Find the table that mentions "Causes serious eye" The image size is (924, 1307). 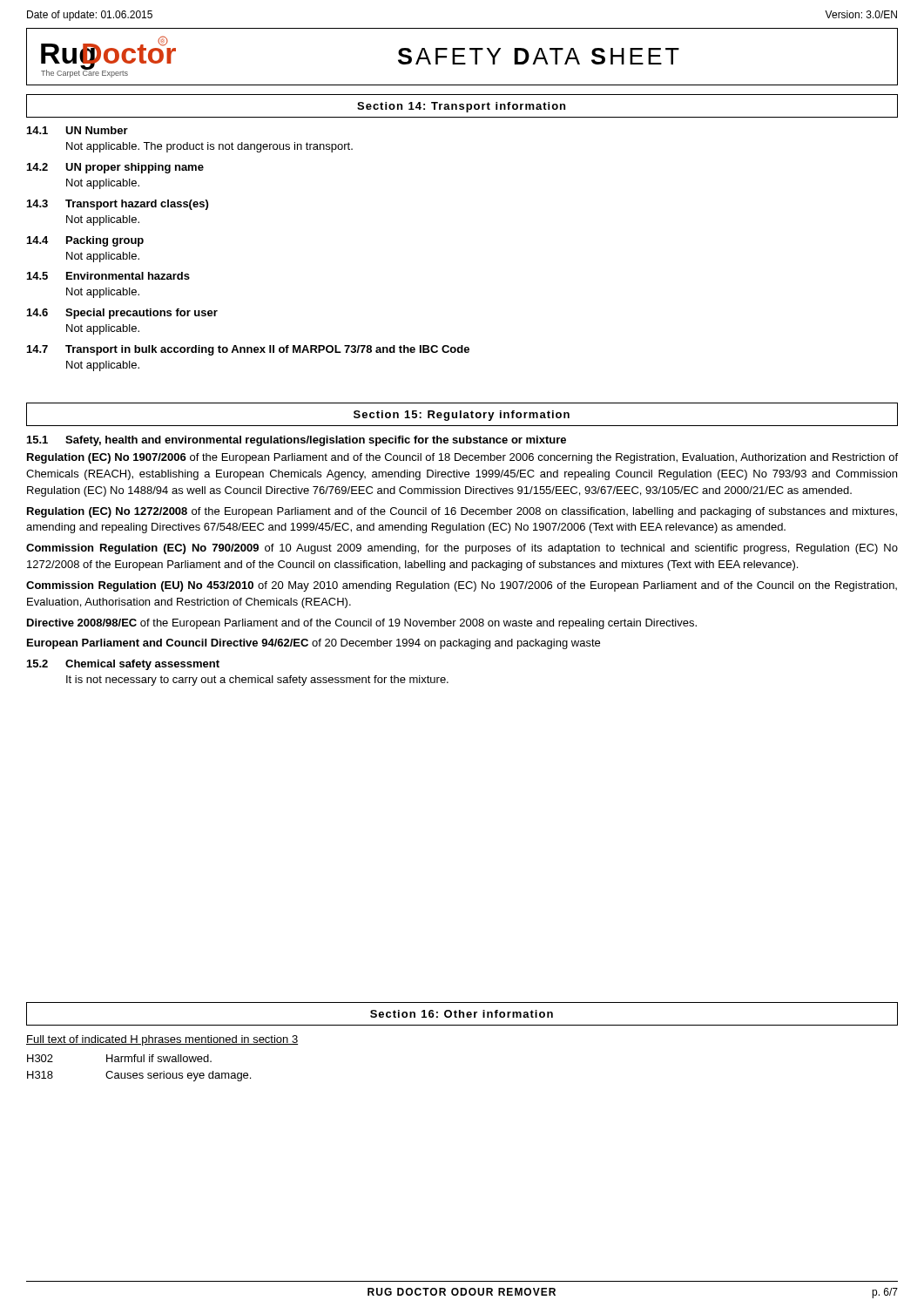click(462, 1067)
